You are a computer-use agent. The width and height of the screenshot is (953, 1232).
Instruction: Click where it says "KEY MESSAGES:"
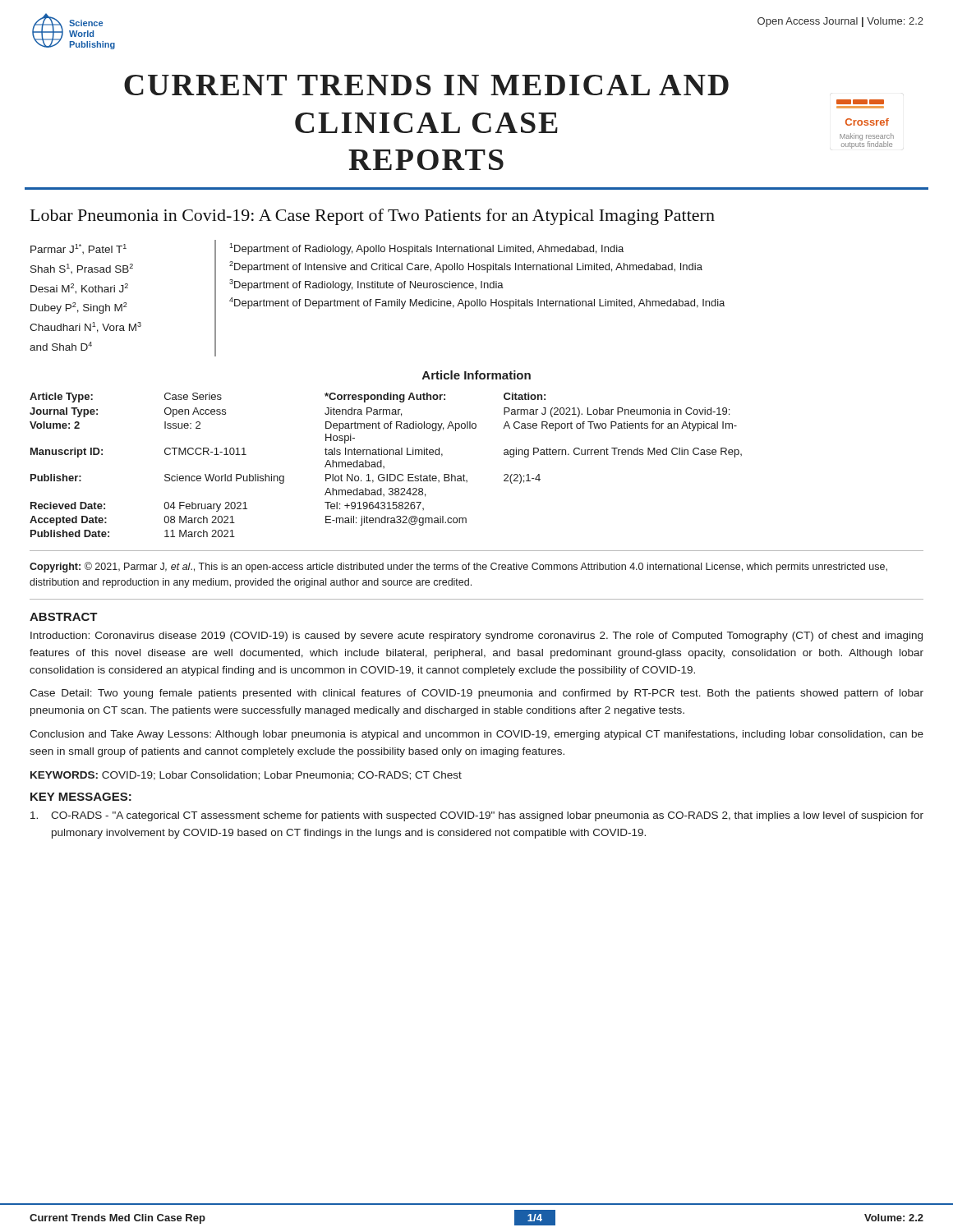point(81,796)
